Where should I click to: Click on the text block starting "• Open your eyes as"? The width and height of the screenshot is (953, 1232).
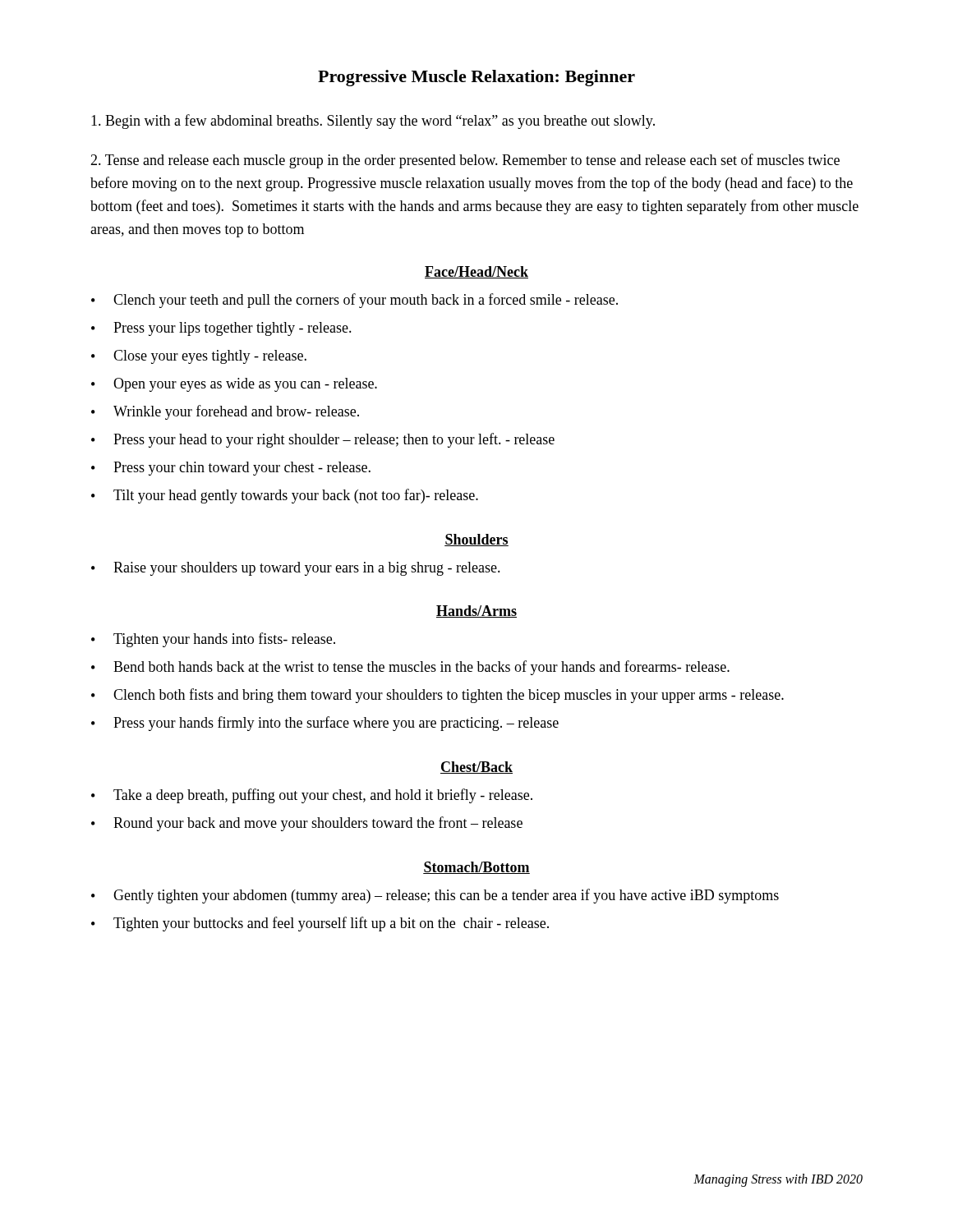234,385
